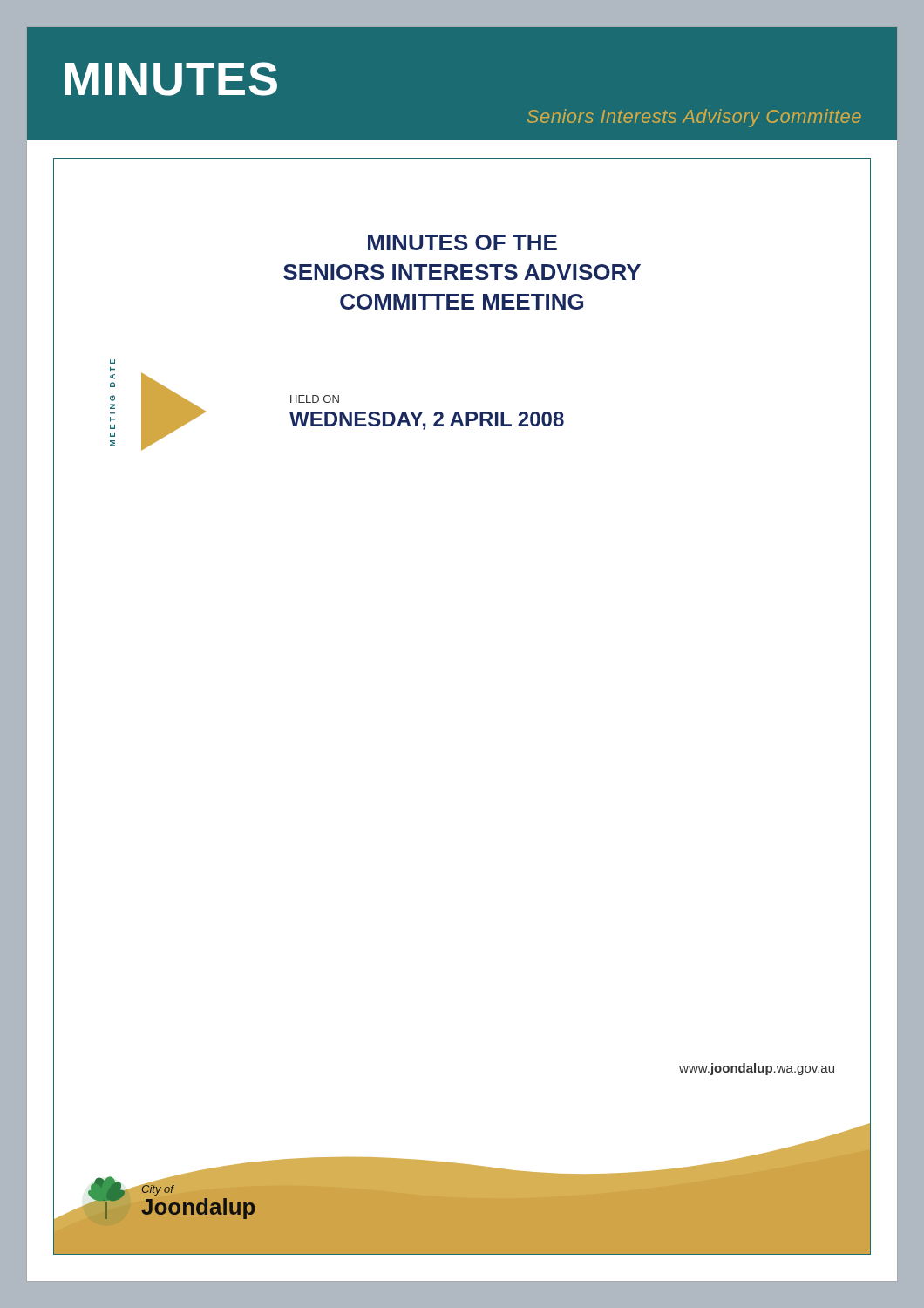Select the section header that reads "Seniors Interests Advisory"
The height and width of the screenshot is (1308, 924).
click(694, 116)
